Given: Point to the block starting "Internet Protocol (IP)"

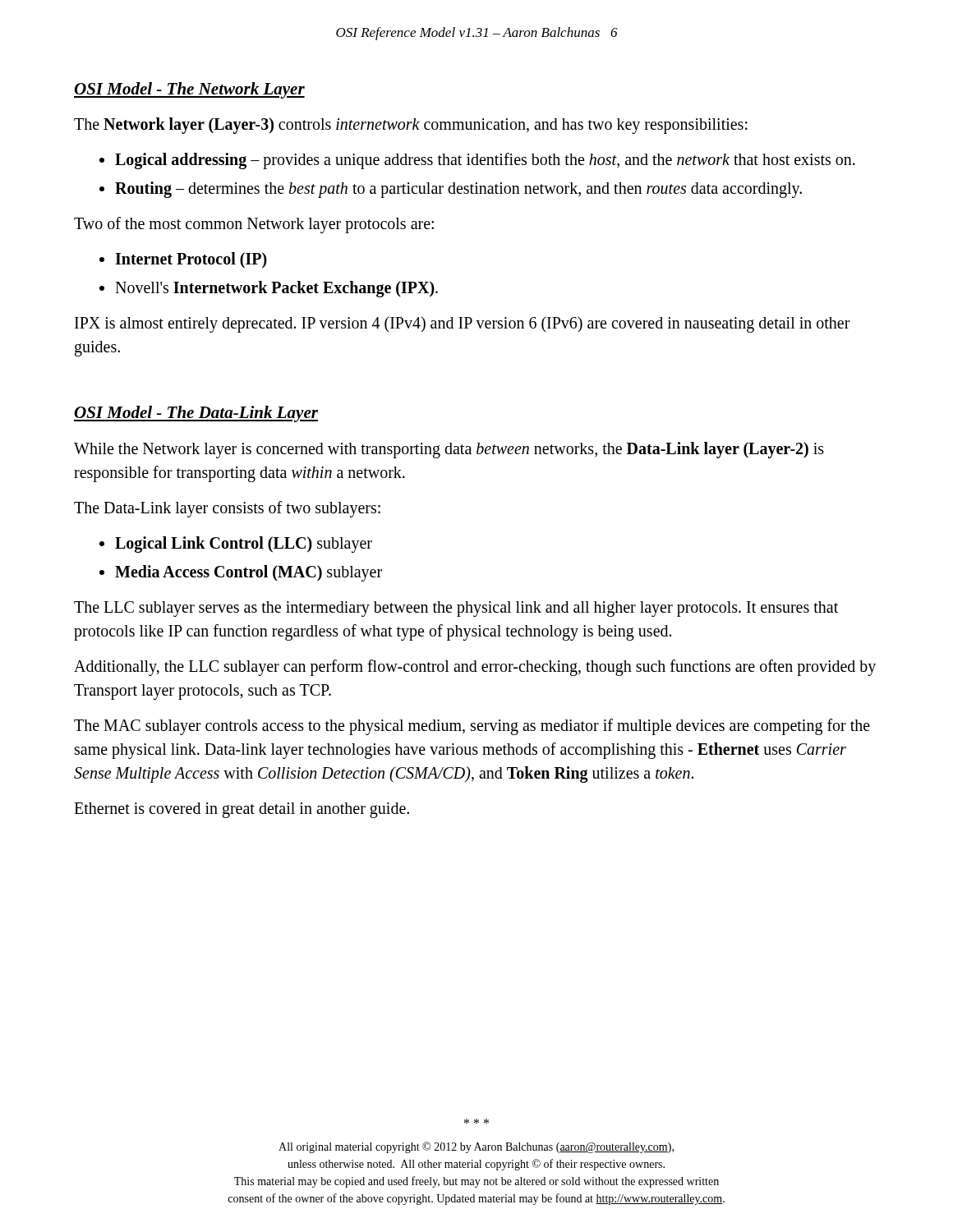Looking at the screenshot, I should click(x=183, y=260).
